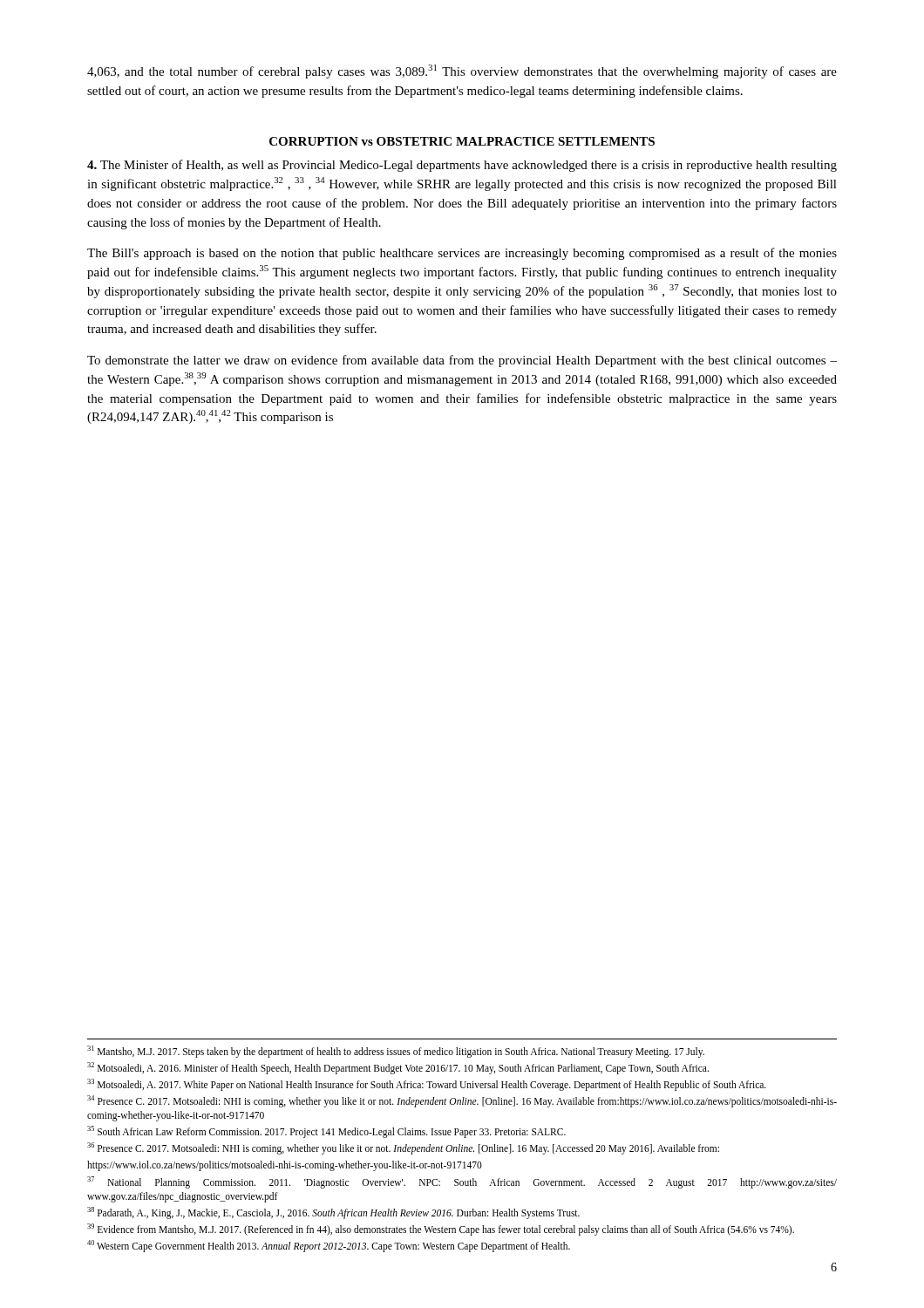
Task: Select the element starting "4,063, and the total number of cerebral"
Action: coord(462,80)
